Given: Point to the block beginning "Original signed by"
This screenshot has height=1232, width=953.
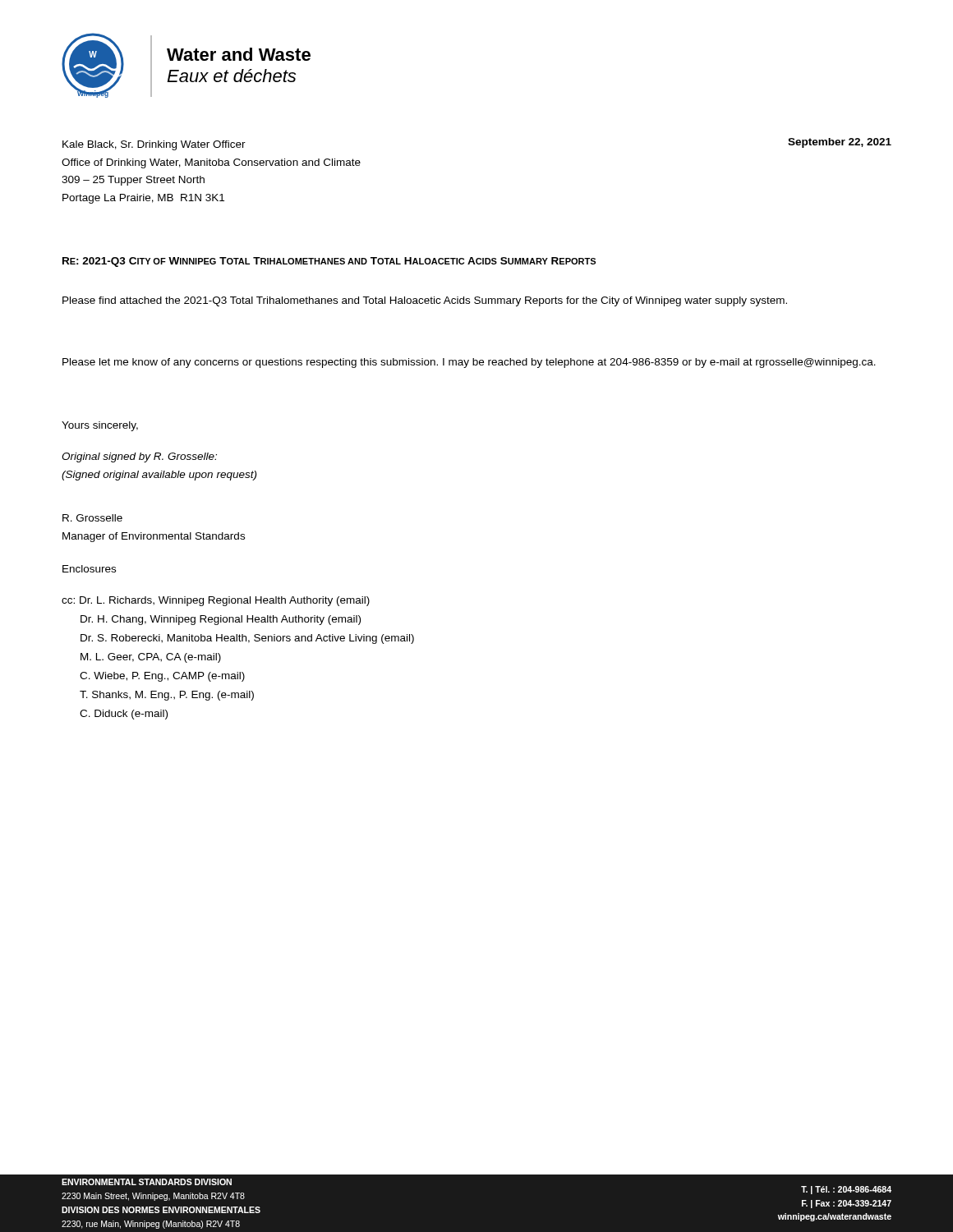Looking at the screenshot, I should 159,465.
